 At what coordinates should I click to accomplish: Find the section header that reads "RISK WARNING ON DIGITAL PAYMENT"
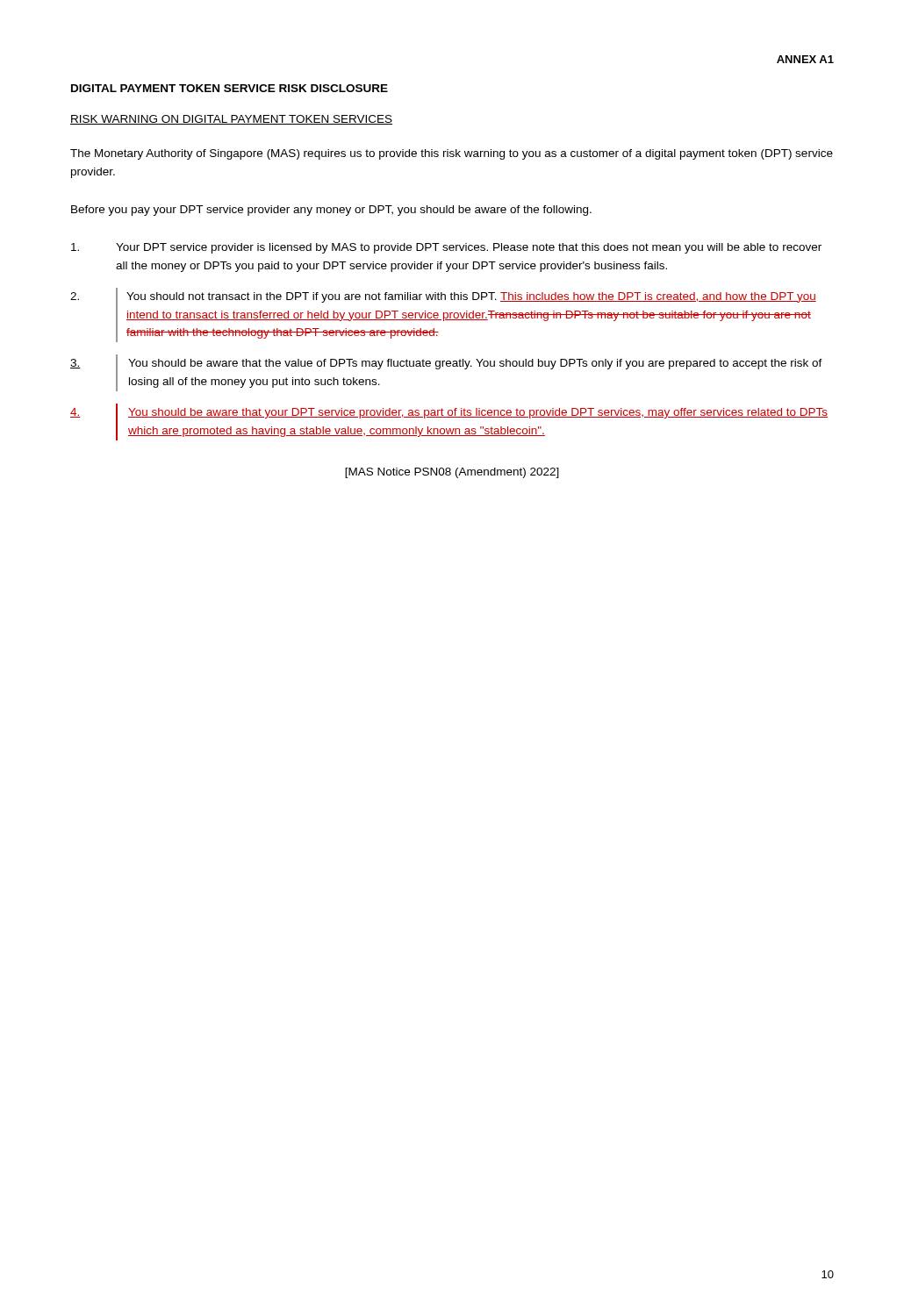click(231, 119)
